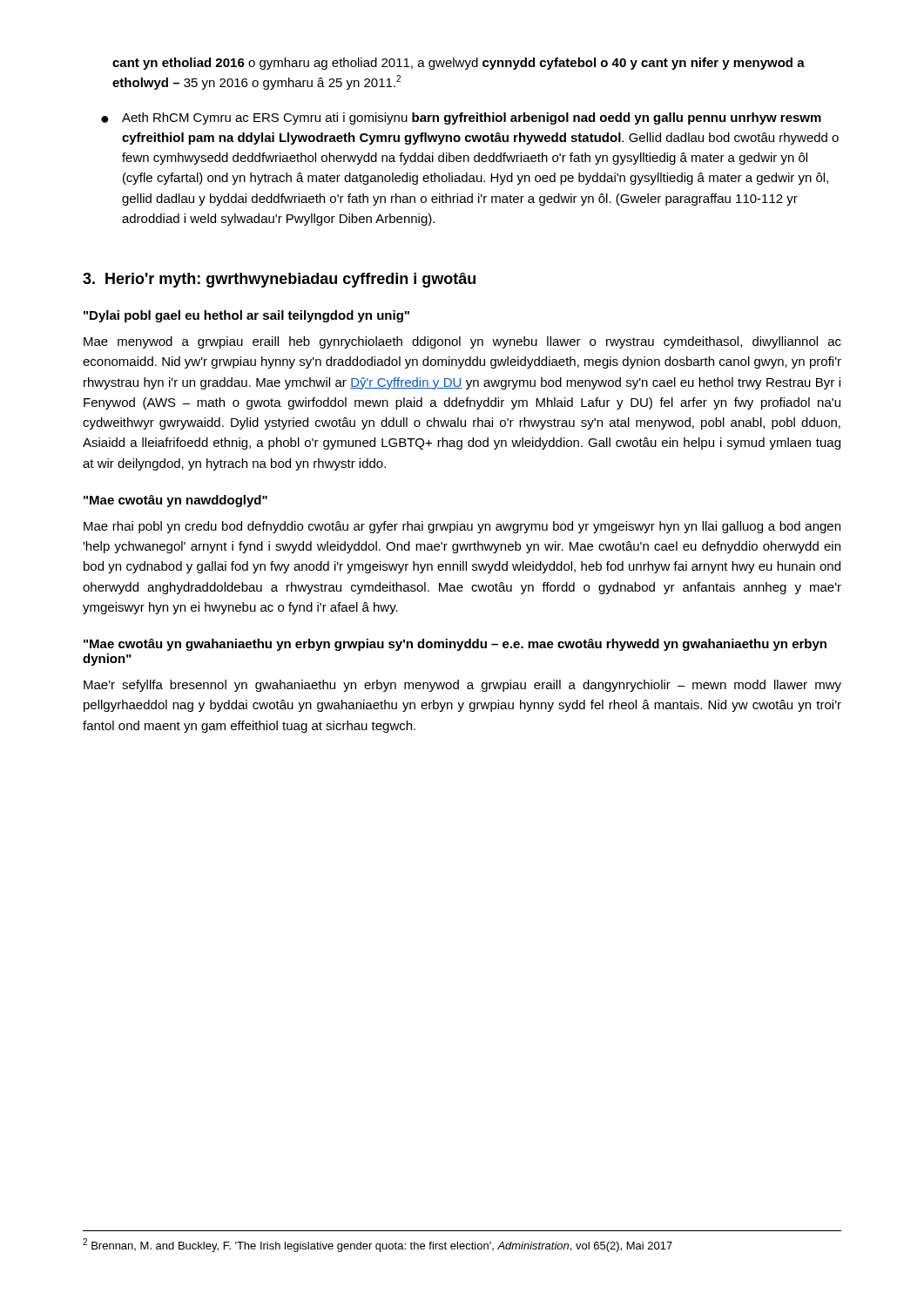
Task: Locate the element starting "cant yn etholiad 2016 o gymharu"
Action: [x=458, y=72]
